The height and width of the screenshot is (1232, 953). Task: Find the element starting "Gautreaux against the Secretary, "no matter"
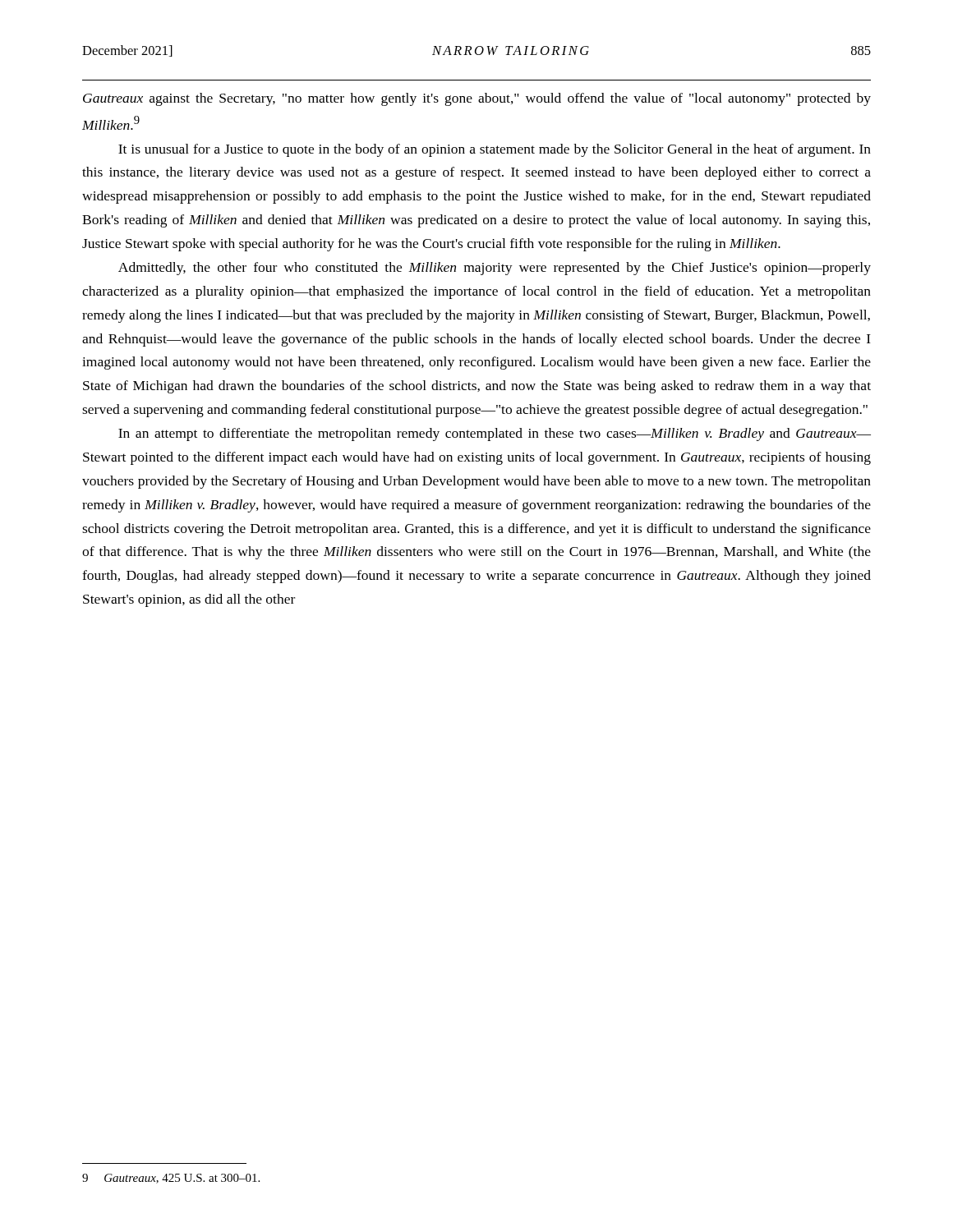(x=476, y=112)
